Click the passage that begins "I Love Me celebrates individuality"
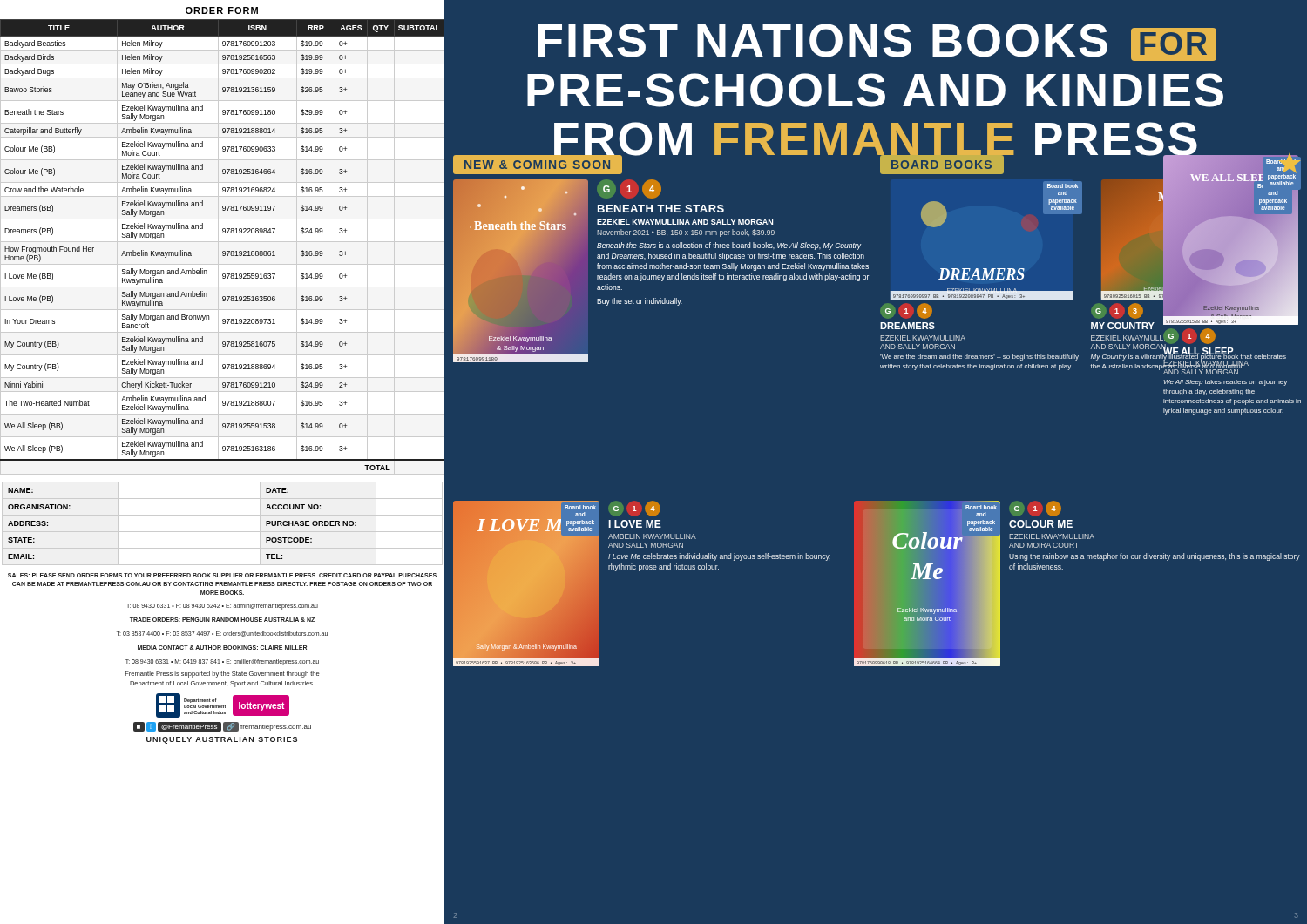 (719, 562)
